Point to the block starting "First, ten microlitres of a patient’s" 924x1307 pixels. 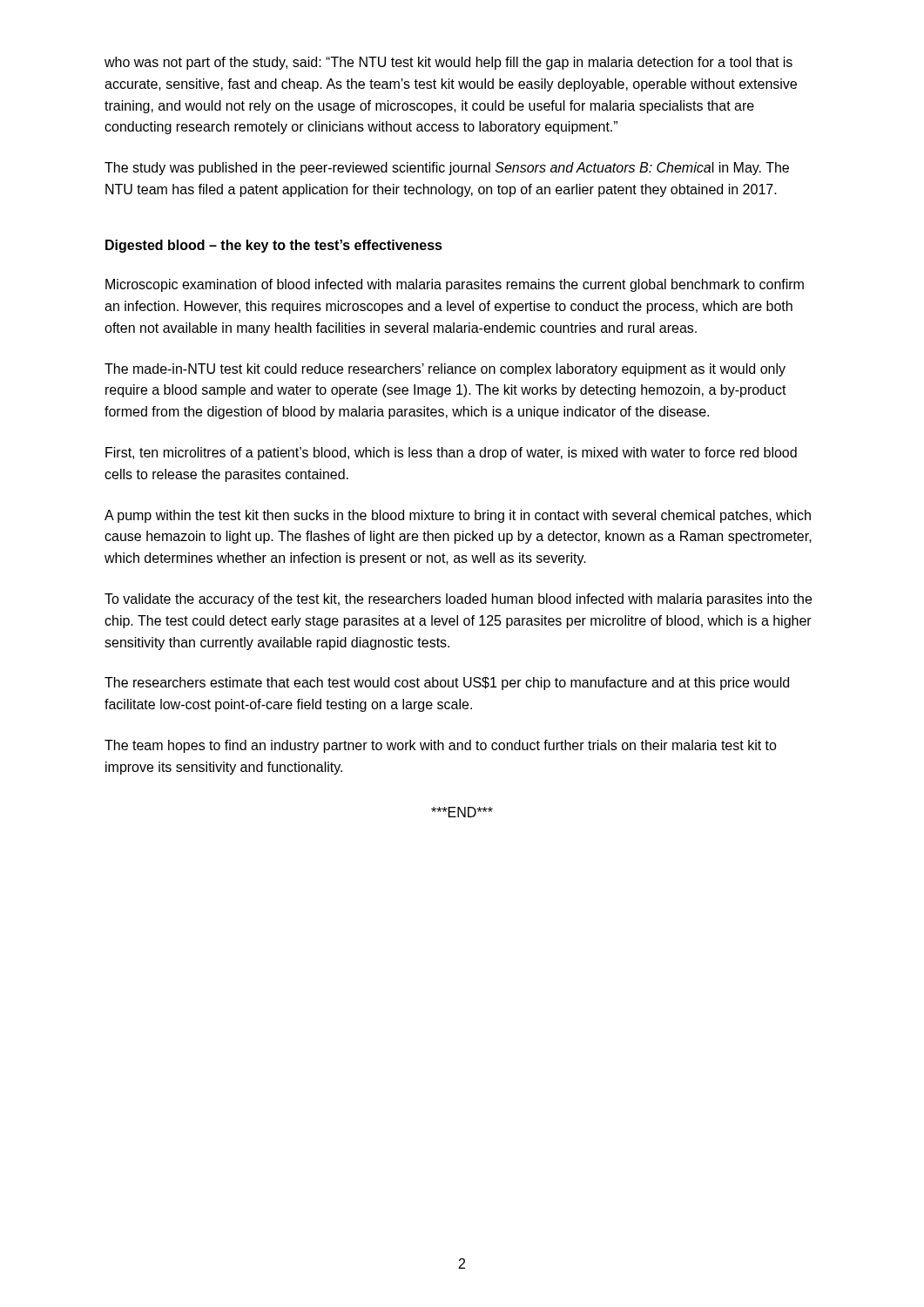click(451, 463)
